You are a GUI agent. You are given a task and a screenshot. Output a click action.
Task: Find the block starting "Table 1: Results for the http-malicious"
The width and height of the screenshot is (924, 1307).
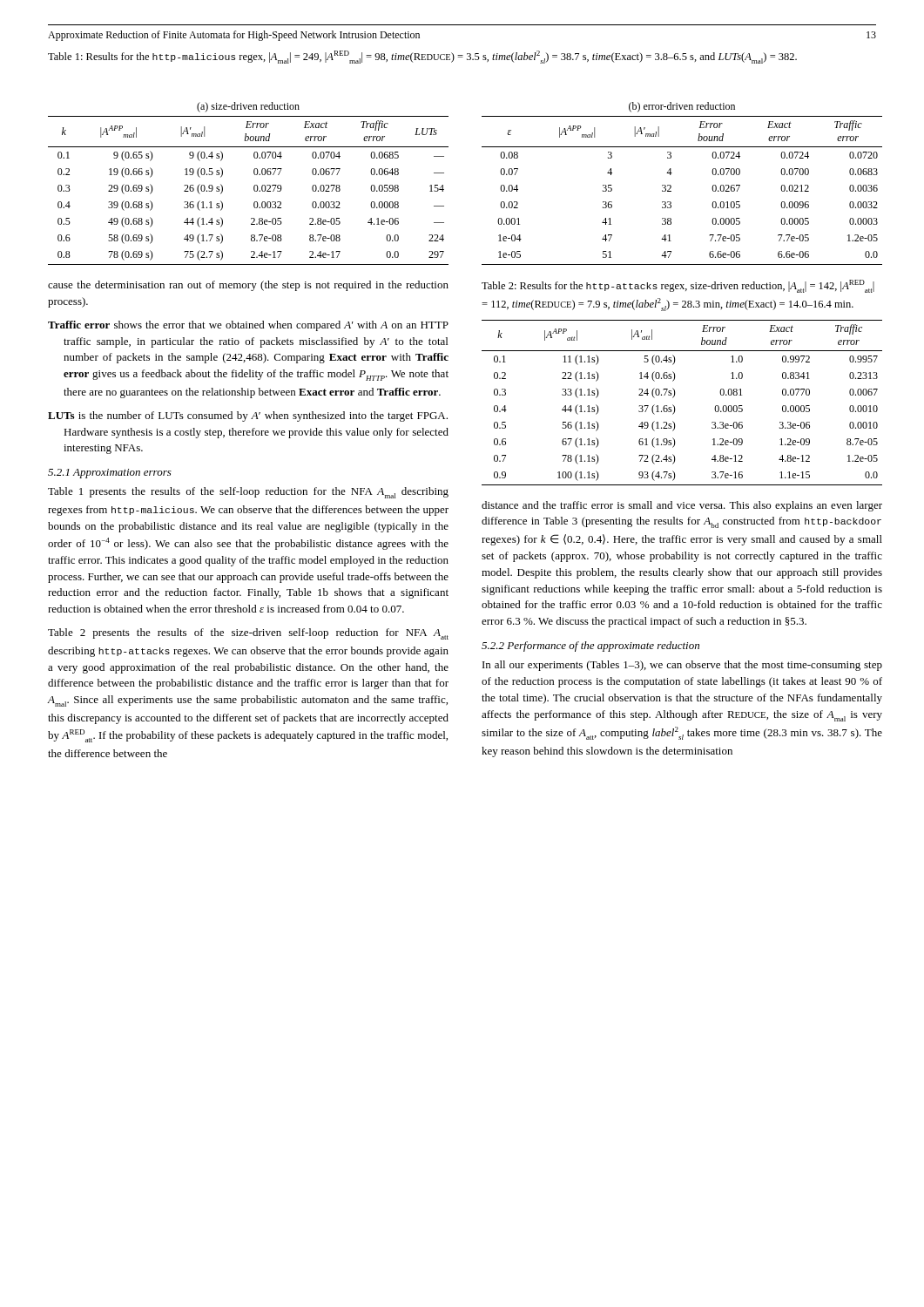coord(423,57)
